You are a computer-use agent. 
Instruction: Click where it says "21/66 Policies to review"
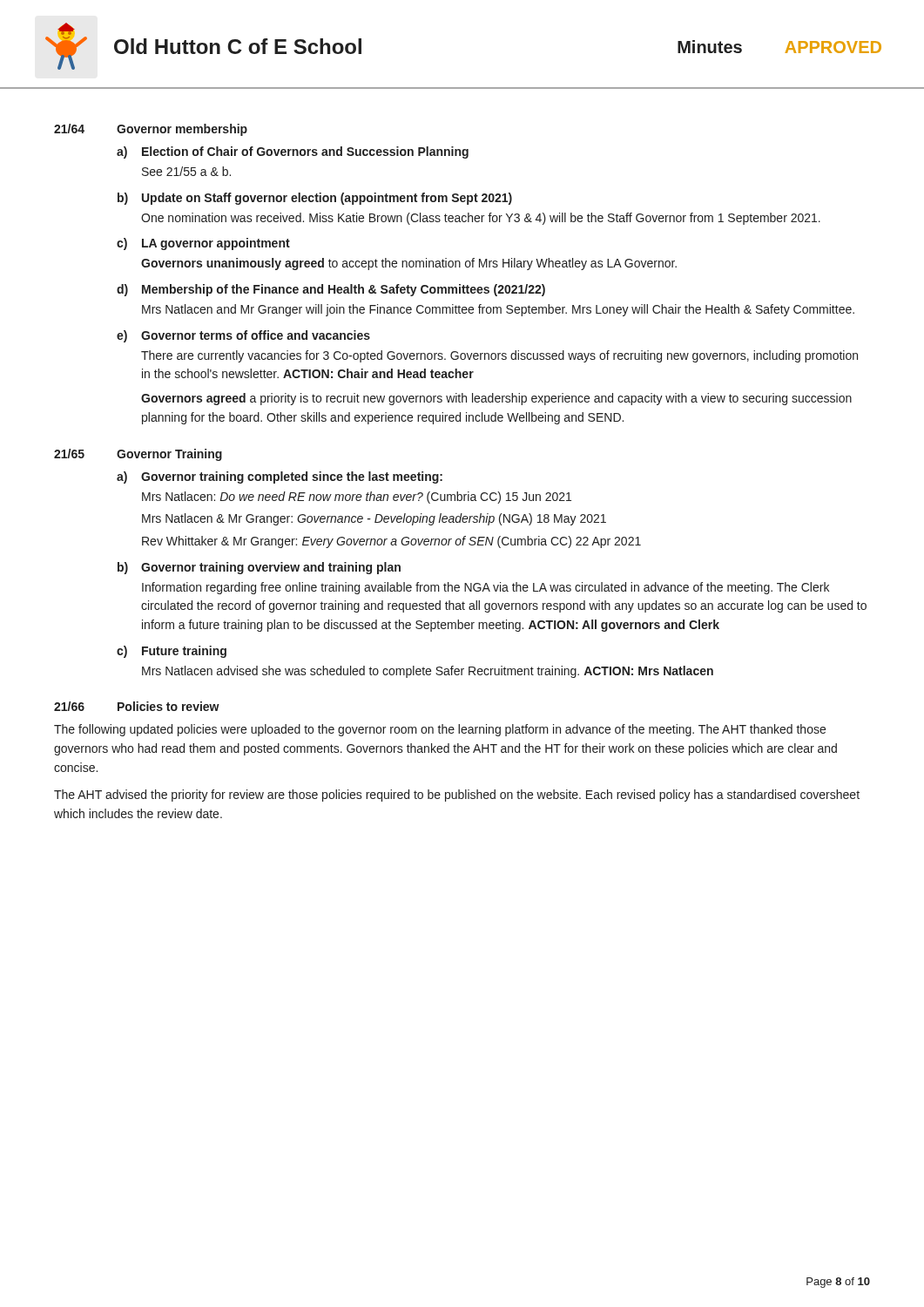click(x=136, y=707)
